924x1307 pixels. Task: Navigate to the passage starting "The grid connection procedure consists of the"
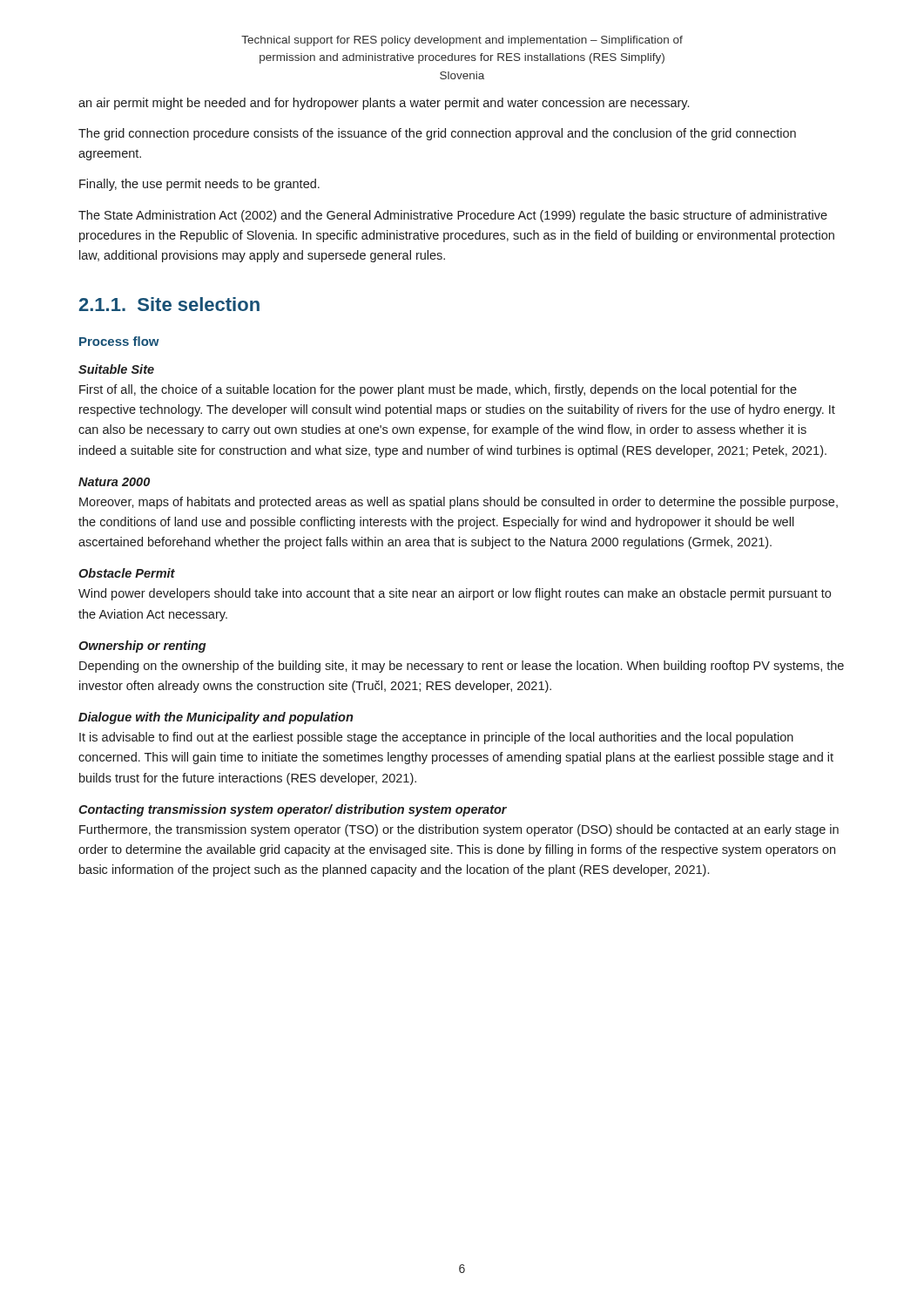click(x=437, y=143)
